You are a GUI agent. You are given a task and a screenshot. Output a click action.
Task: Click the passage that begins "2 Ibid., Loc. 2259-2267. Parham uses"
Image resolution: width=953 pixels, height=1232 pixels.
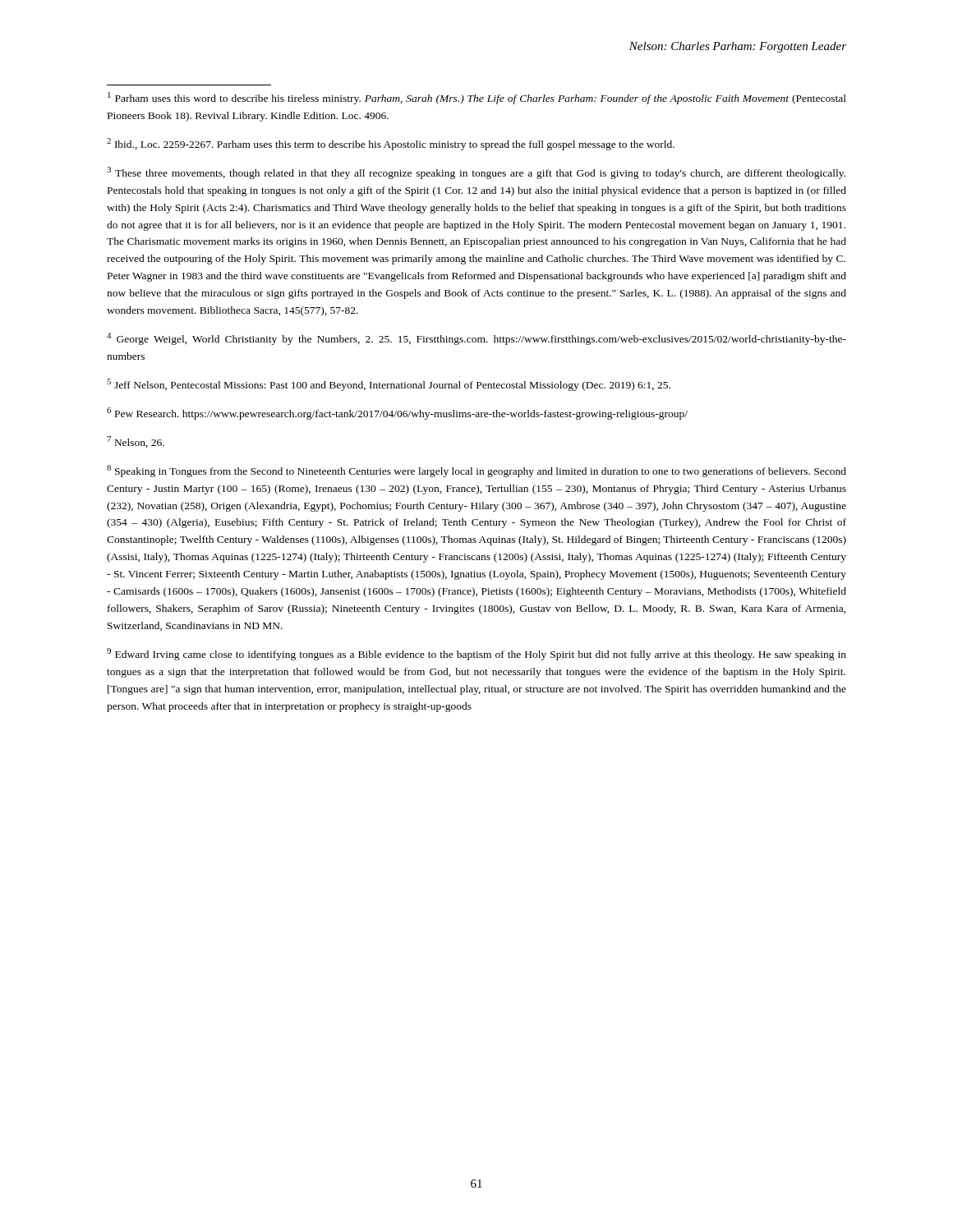point(391,143)
